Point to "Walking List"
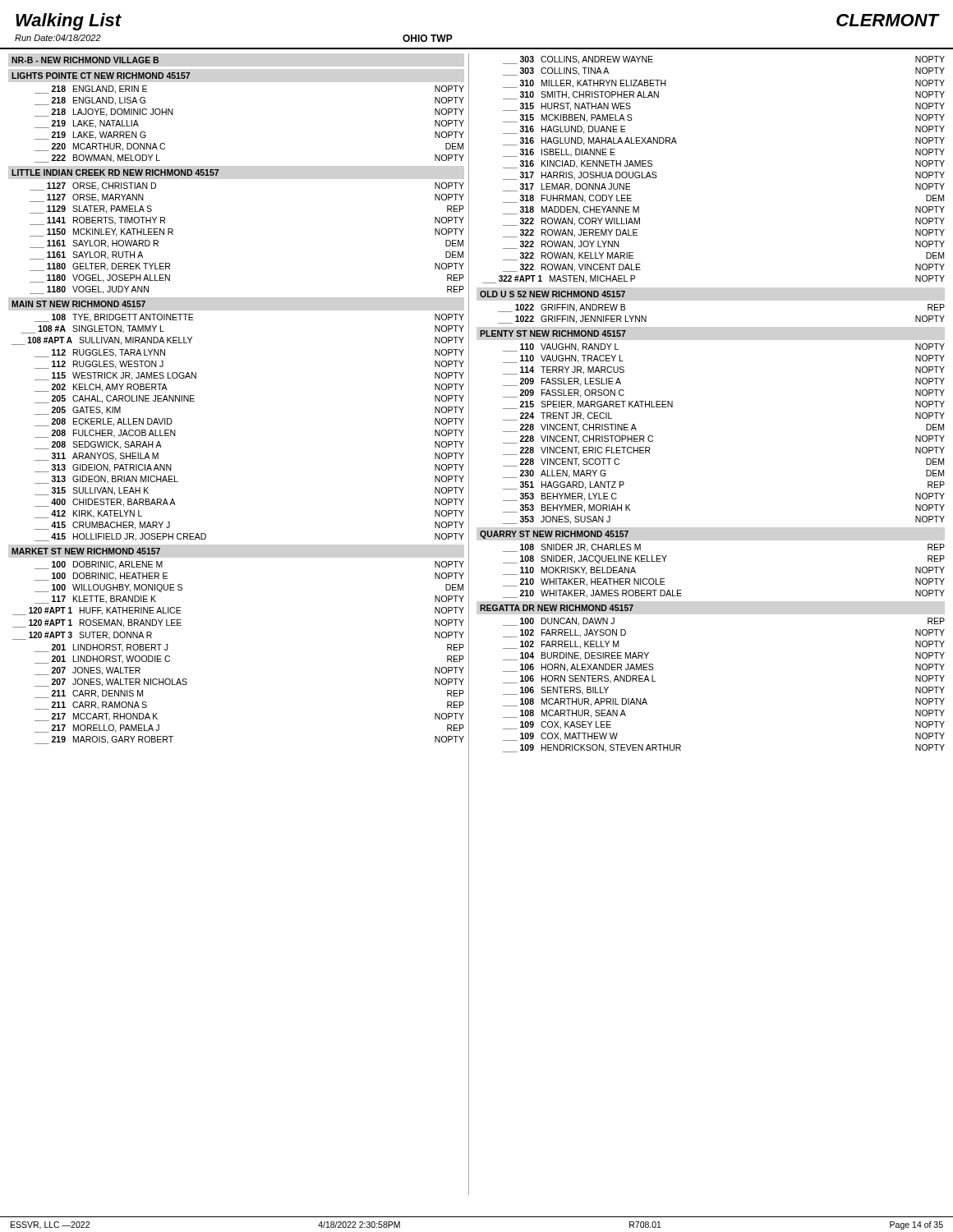This screenshot has height=1232, width=953. coord(68,20)
